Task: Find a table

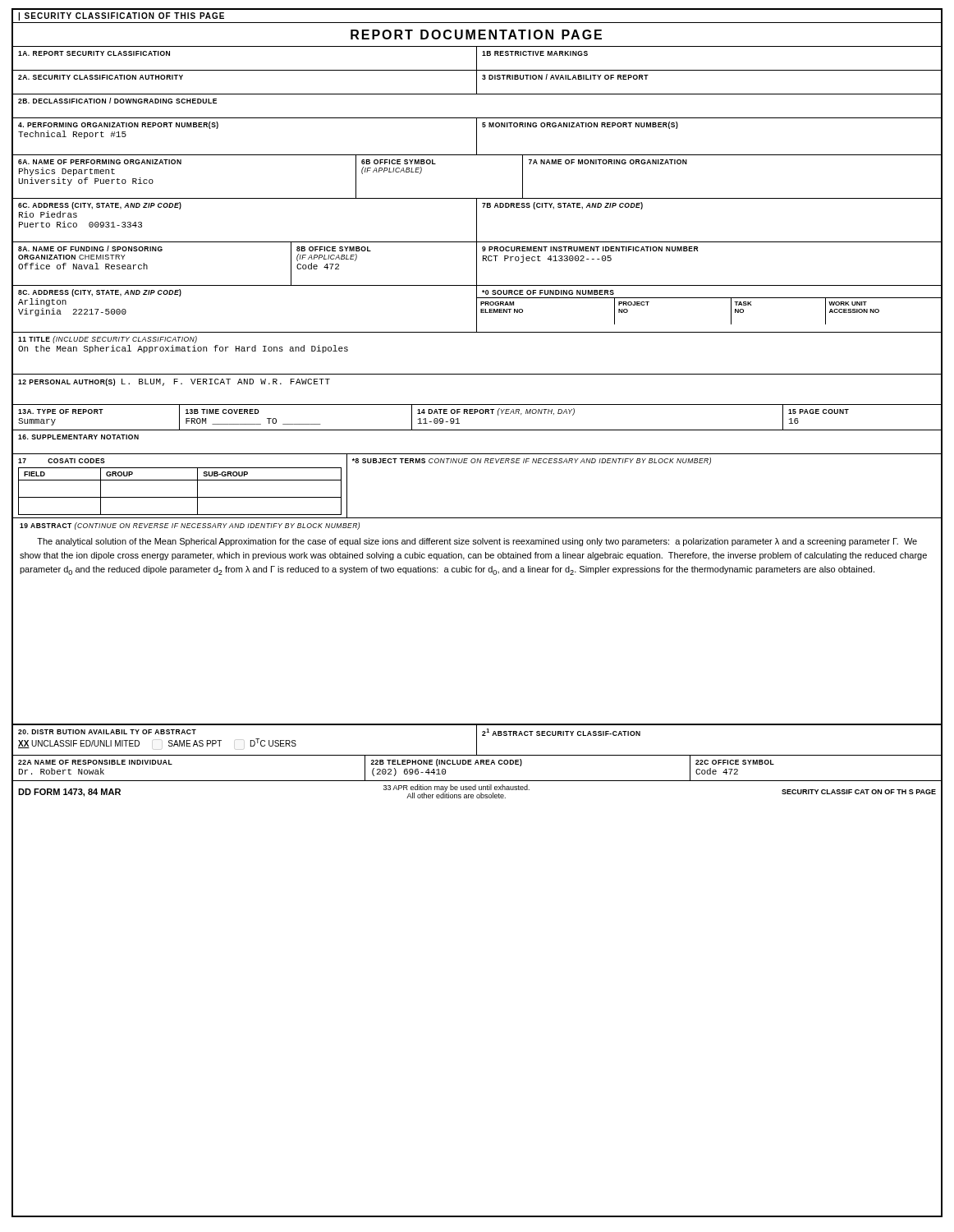Action: (x=477, y=414)
